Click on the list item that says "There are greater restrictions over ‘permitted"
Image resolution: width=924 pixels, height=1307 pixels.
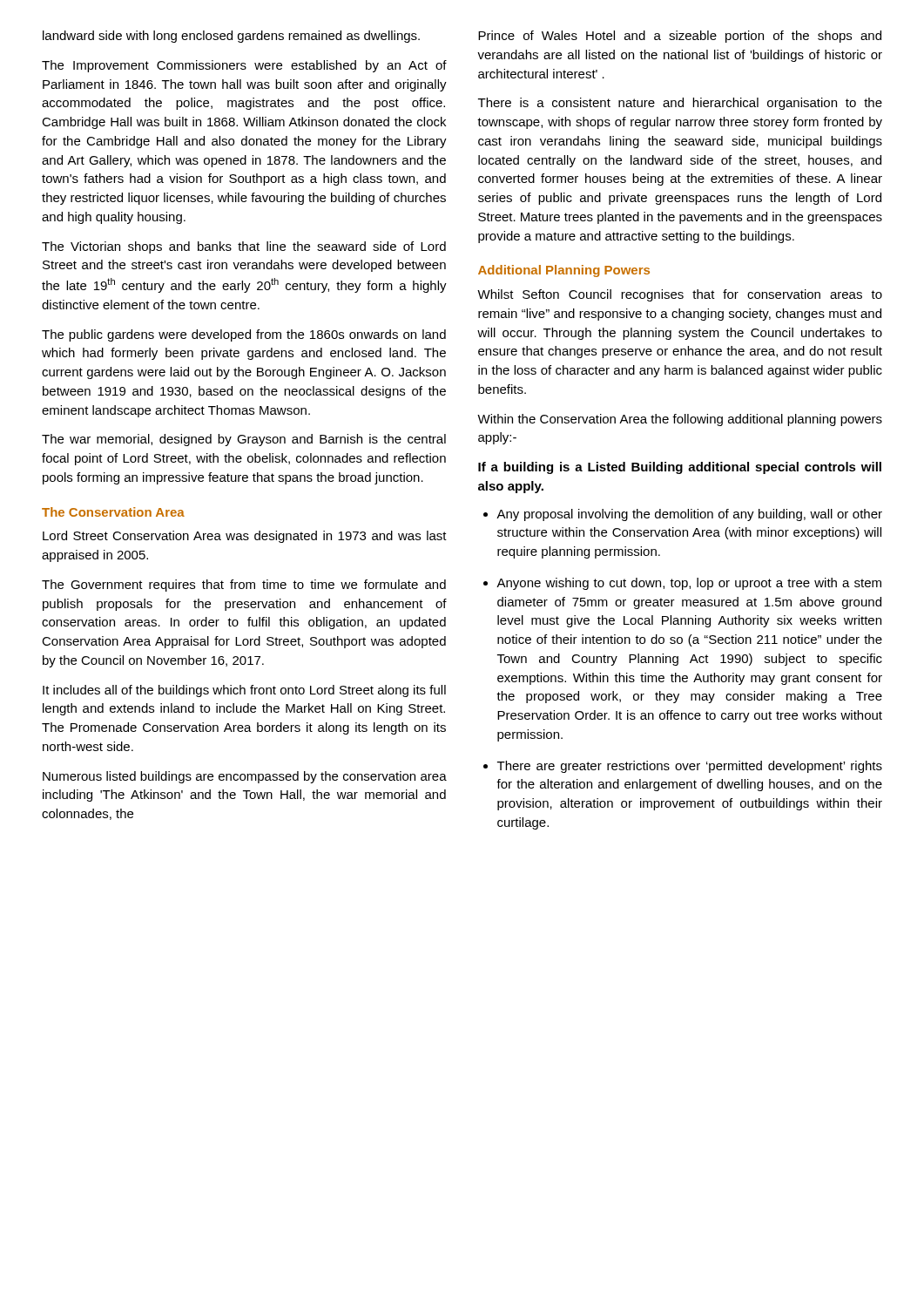[x=690, y=794]
